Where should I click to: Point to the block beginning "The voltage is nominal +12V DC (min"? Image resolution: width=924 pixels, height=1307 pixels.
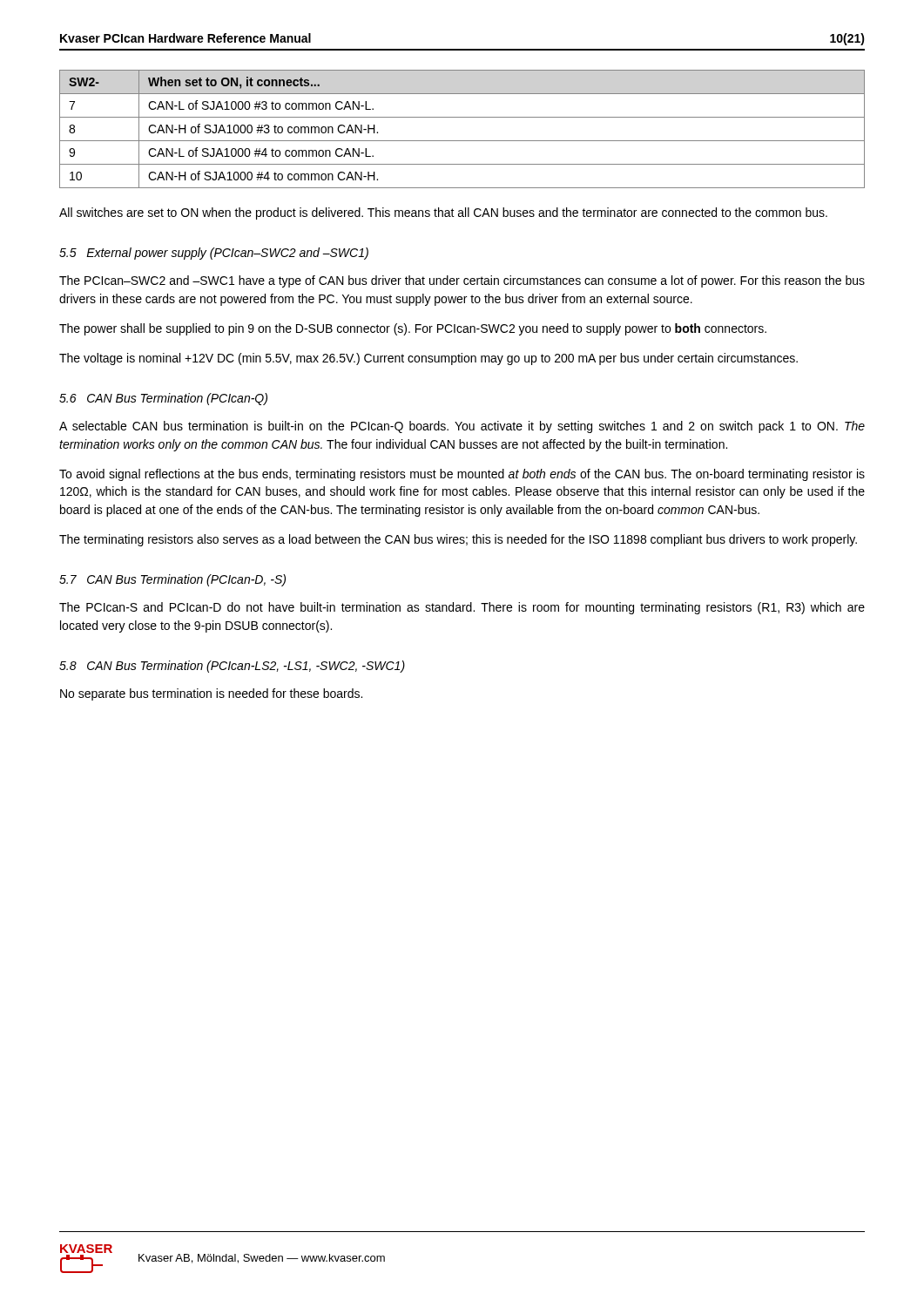point(429,358)
